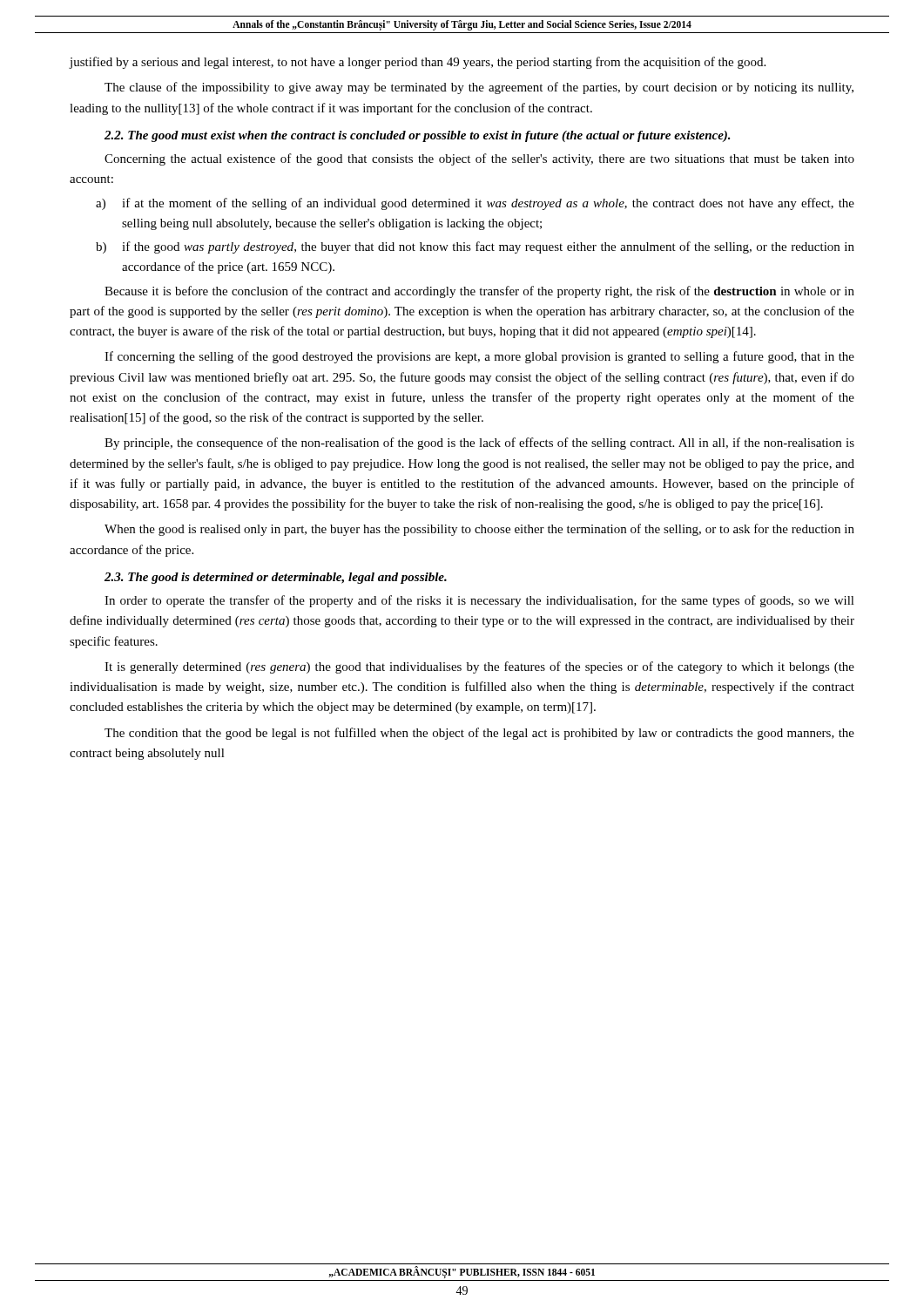Where is the passage that starts "b) if the good was"?
Screen dimensions: 1307x924
[475, 257]
